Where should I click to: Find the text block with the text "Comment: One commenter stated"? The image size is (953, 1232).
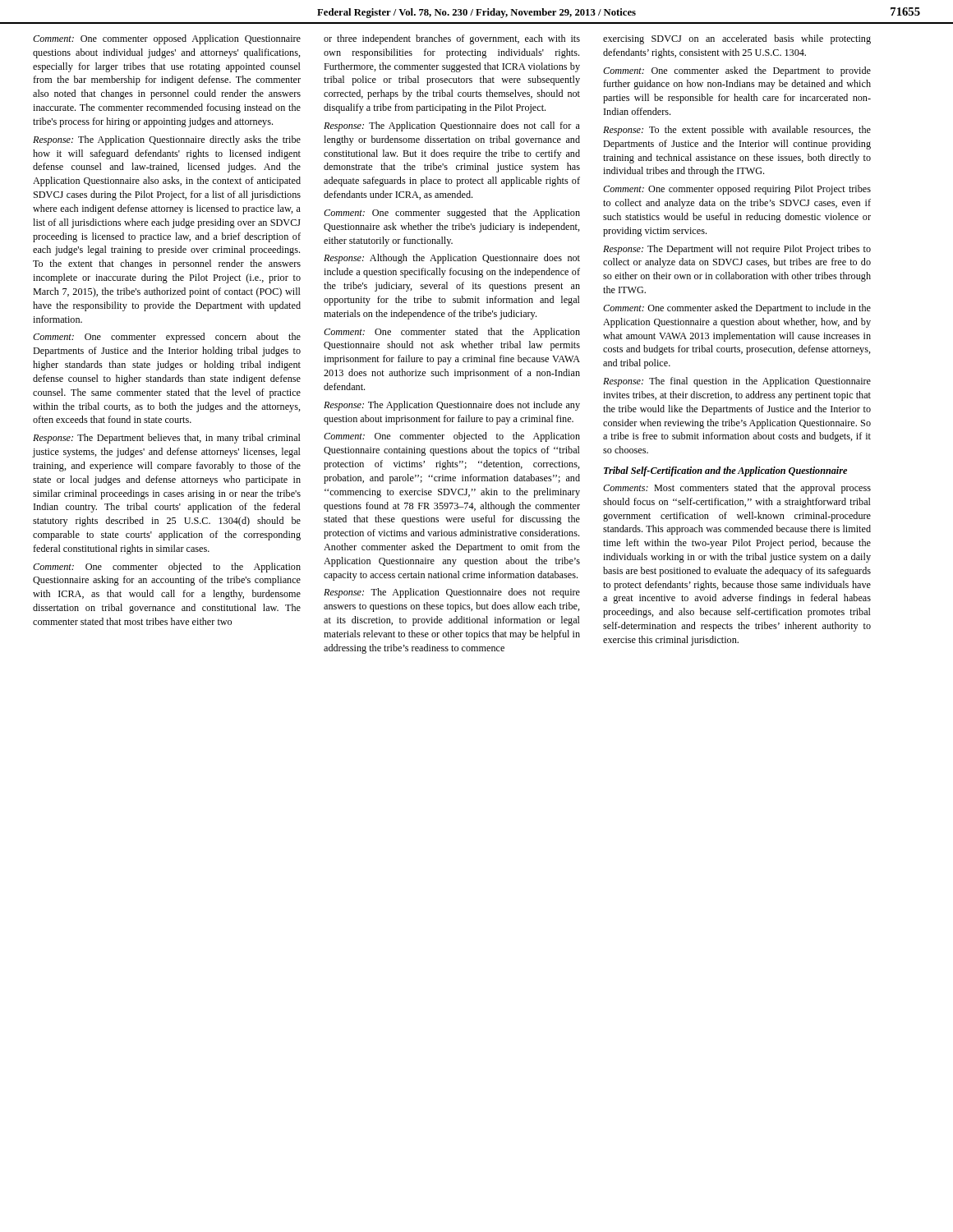click(x=452, y=359)
